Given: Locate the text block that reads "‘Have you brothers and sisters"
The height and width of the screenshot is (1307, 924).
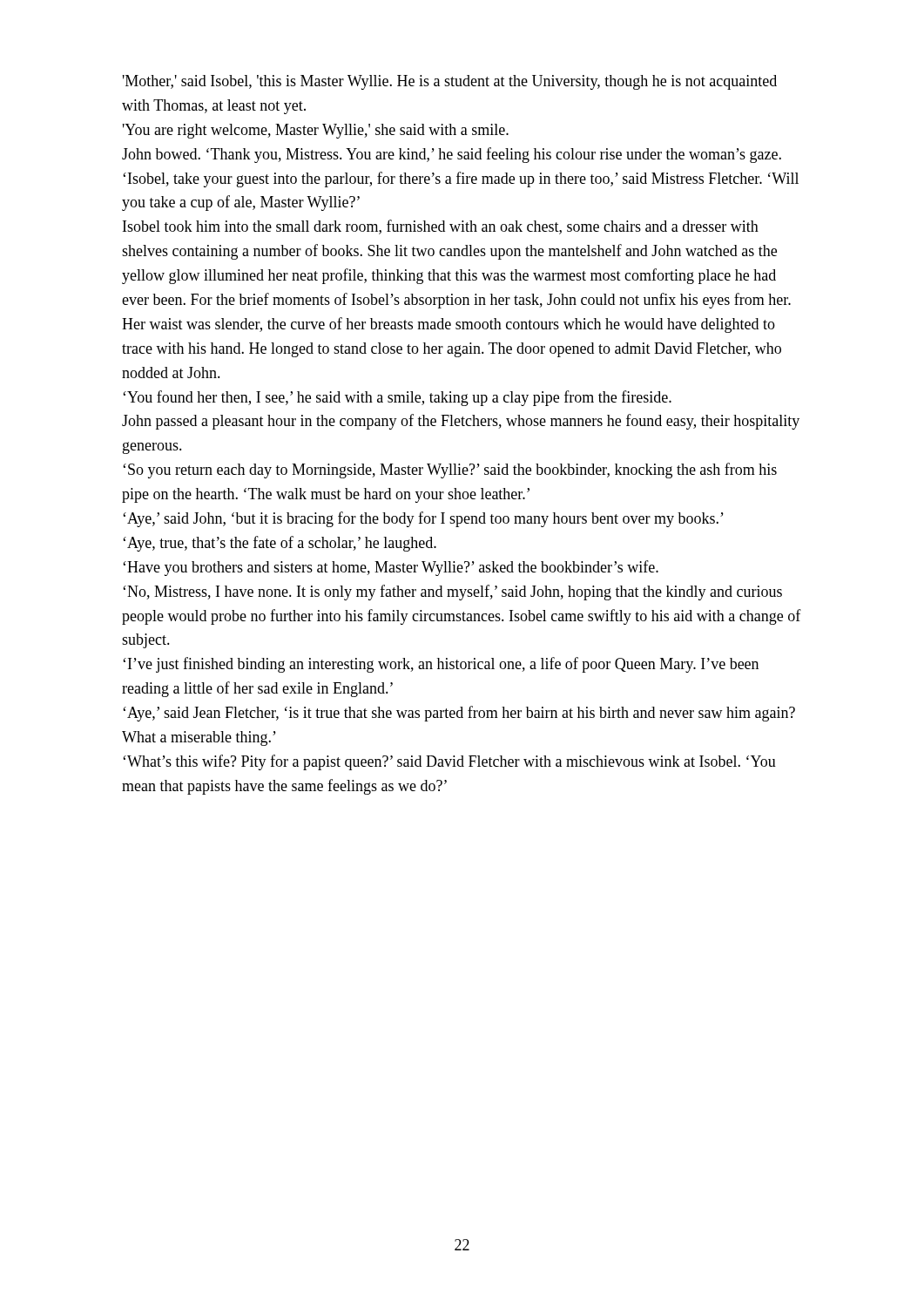Looking at the screenshot, I should pos(462,568).
